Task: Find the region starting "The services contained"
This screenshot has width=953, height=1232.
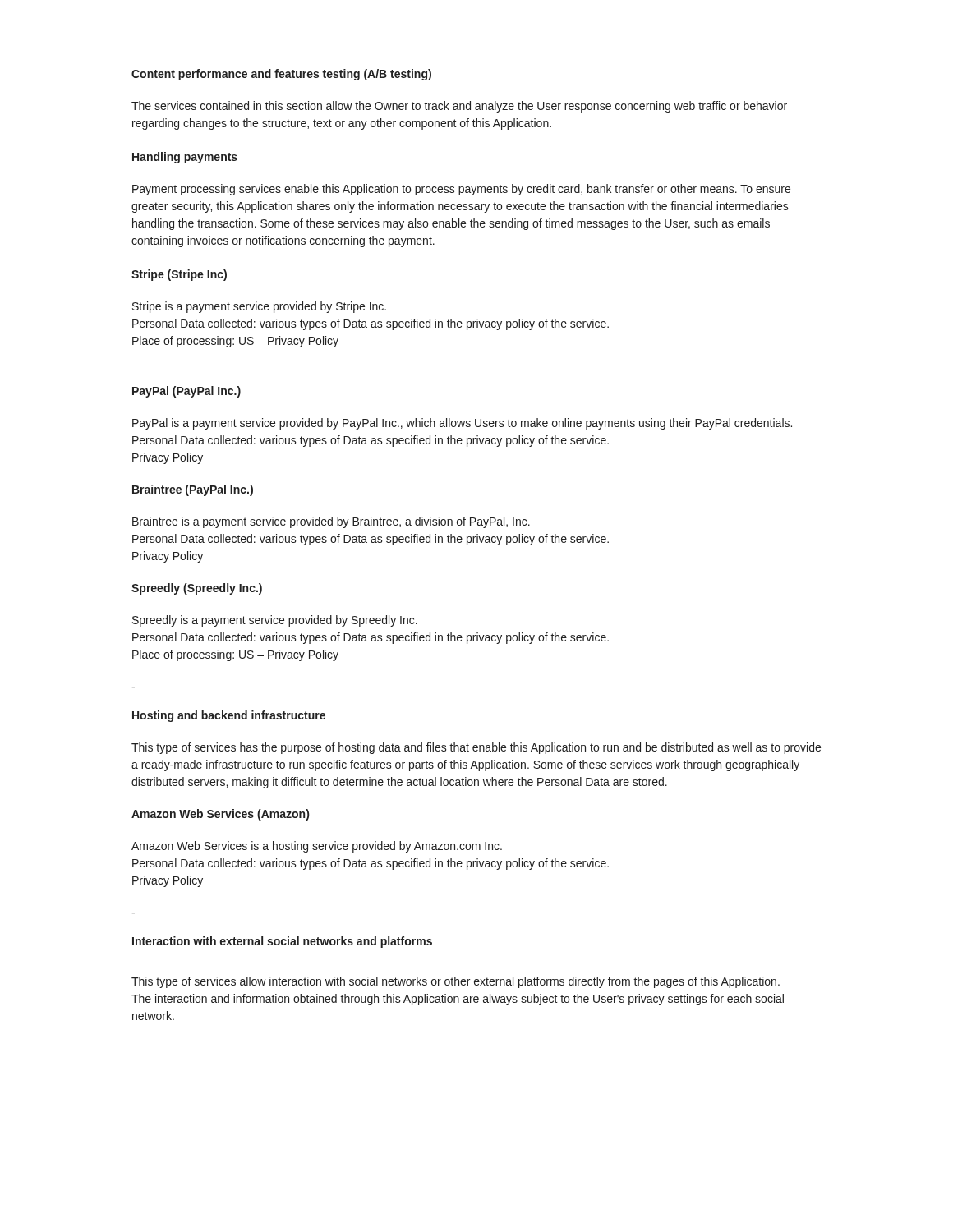Action: [x=476, y=115]
